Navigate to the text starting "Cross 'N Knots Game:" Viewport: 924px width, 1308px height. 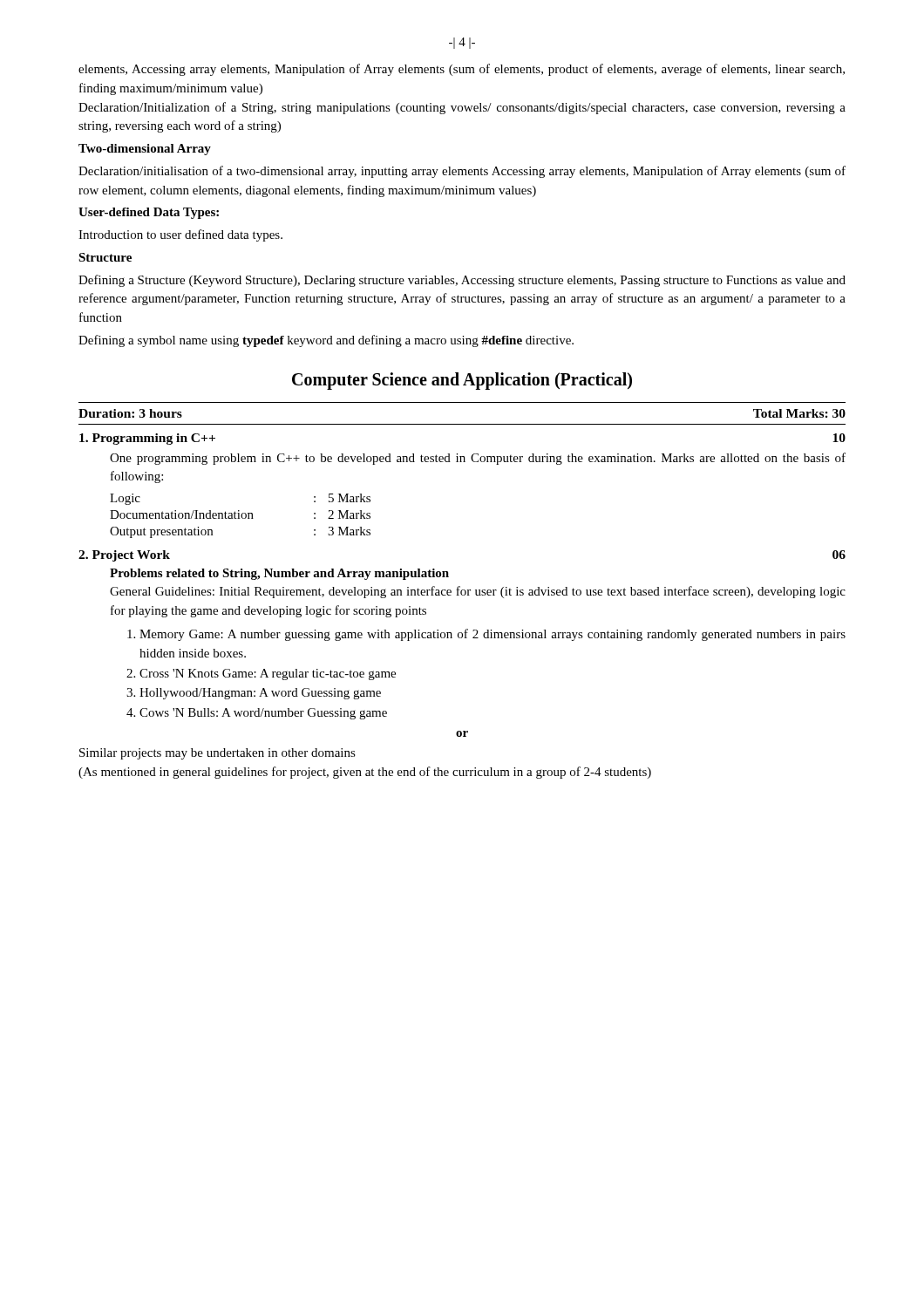(x=268, y=673)
